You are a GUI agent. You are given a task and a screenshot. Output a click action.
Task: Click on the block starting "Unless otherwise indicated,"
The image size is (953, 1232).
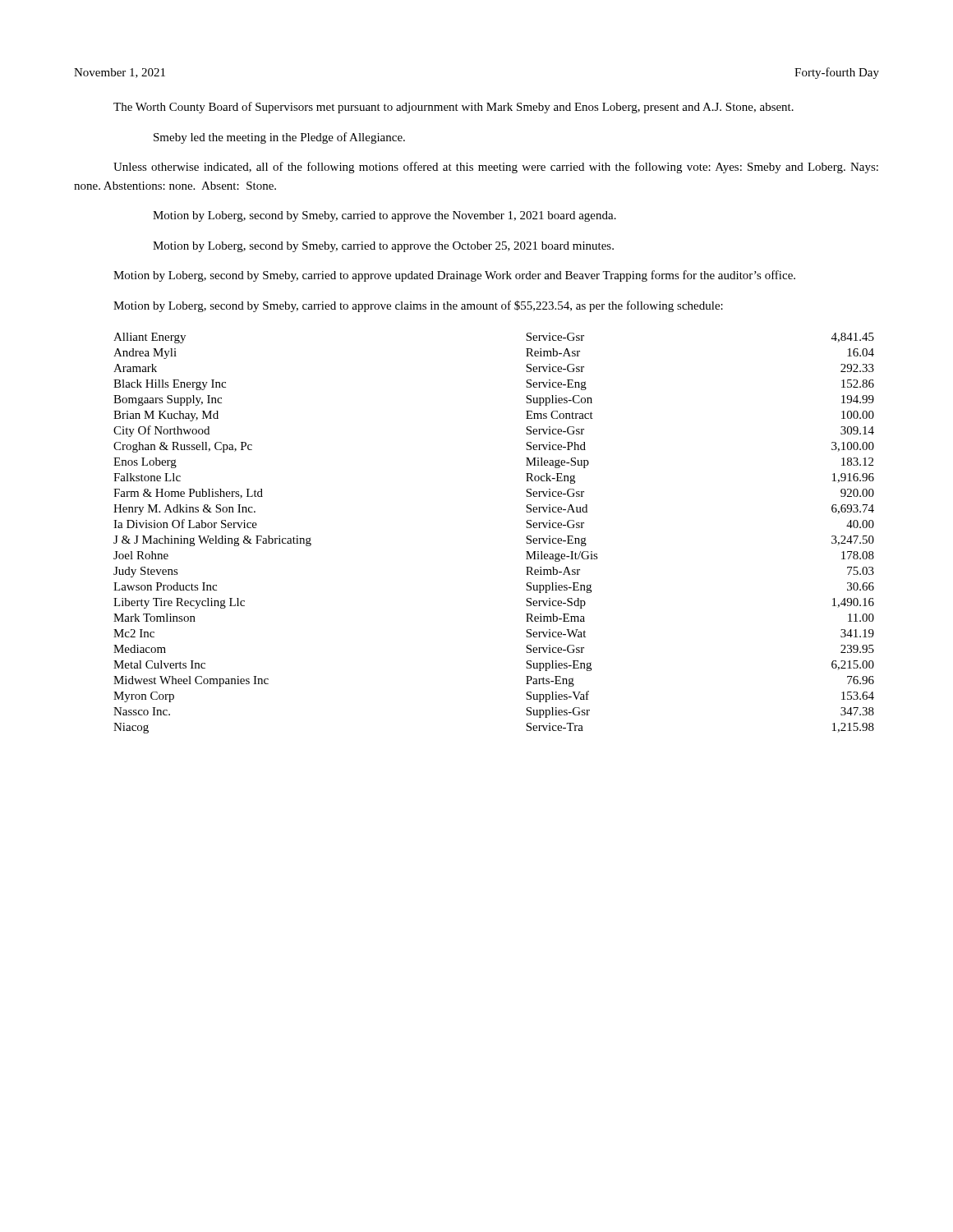[x=476, y=176]
